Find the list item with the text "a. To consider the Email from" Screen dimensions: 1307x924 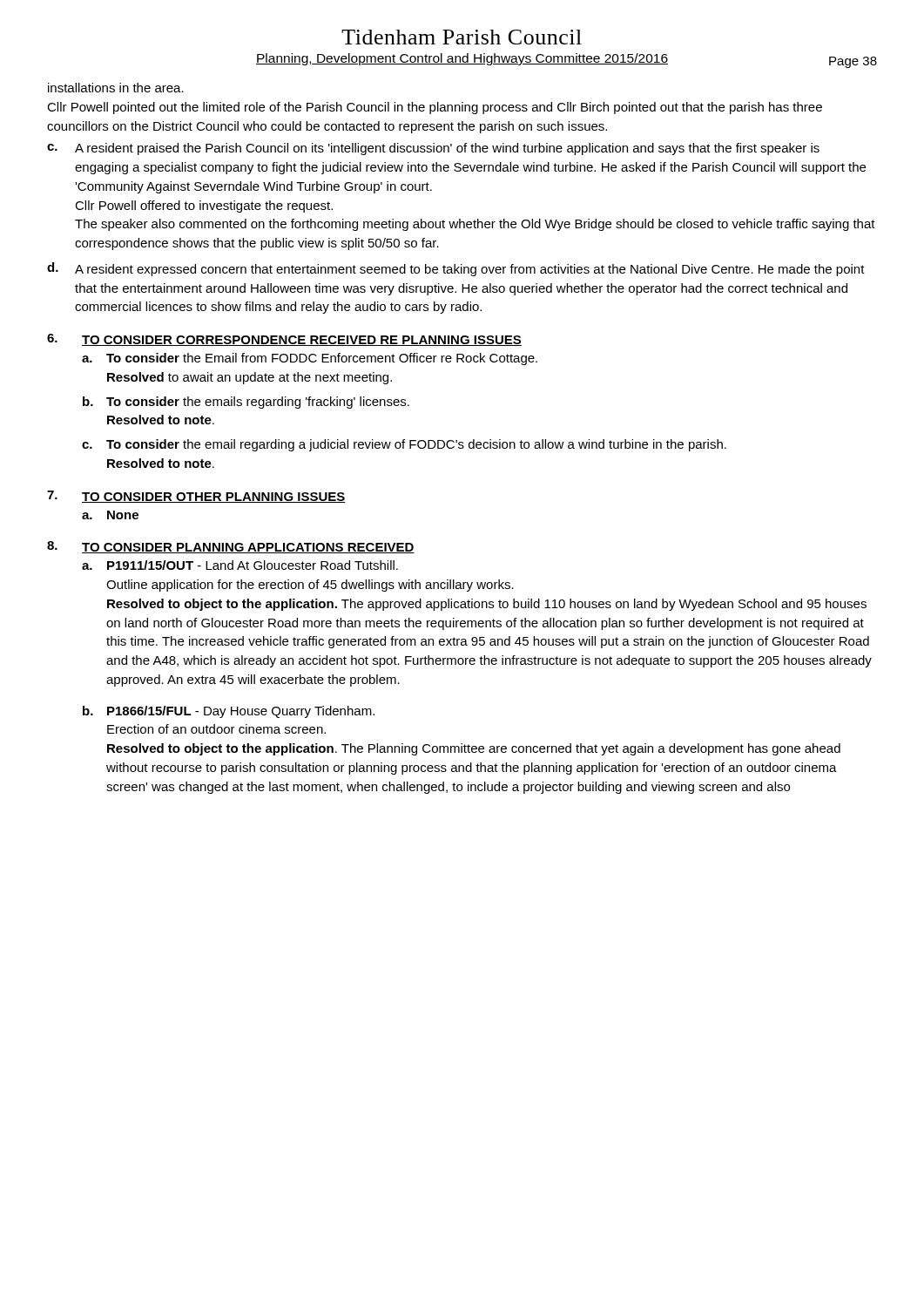310,368
